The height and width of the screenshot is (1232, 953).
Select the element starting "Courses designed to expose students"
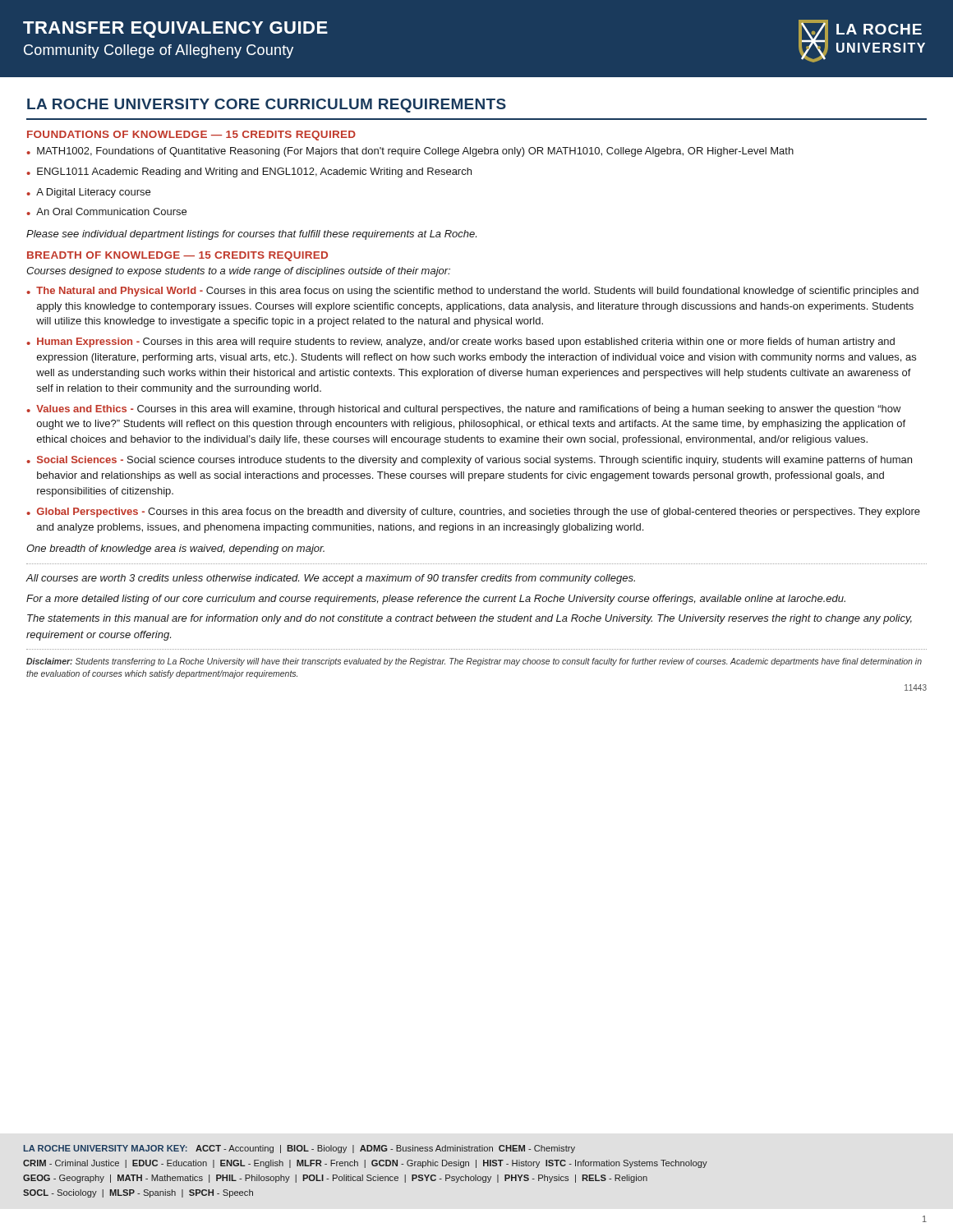point(239,271)
